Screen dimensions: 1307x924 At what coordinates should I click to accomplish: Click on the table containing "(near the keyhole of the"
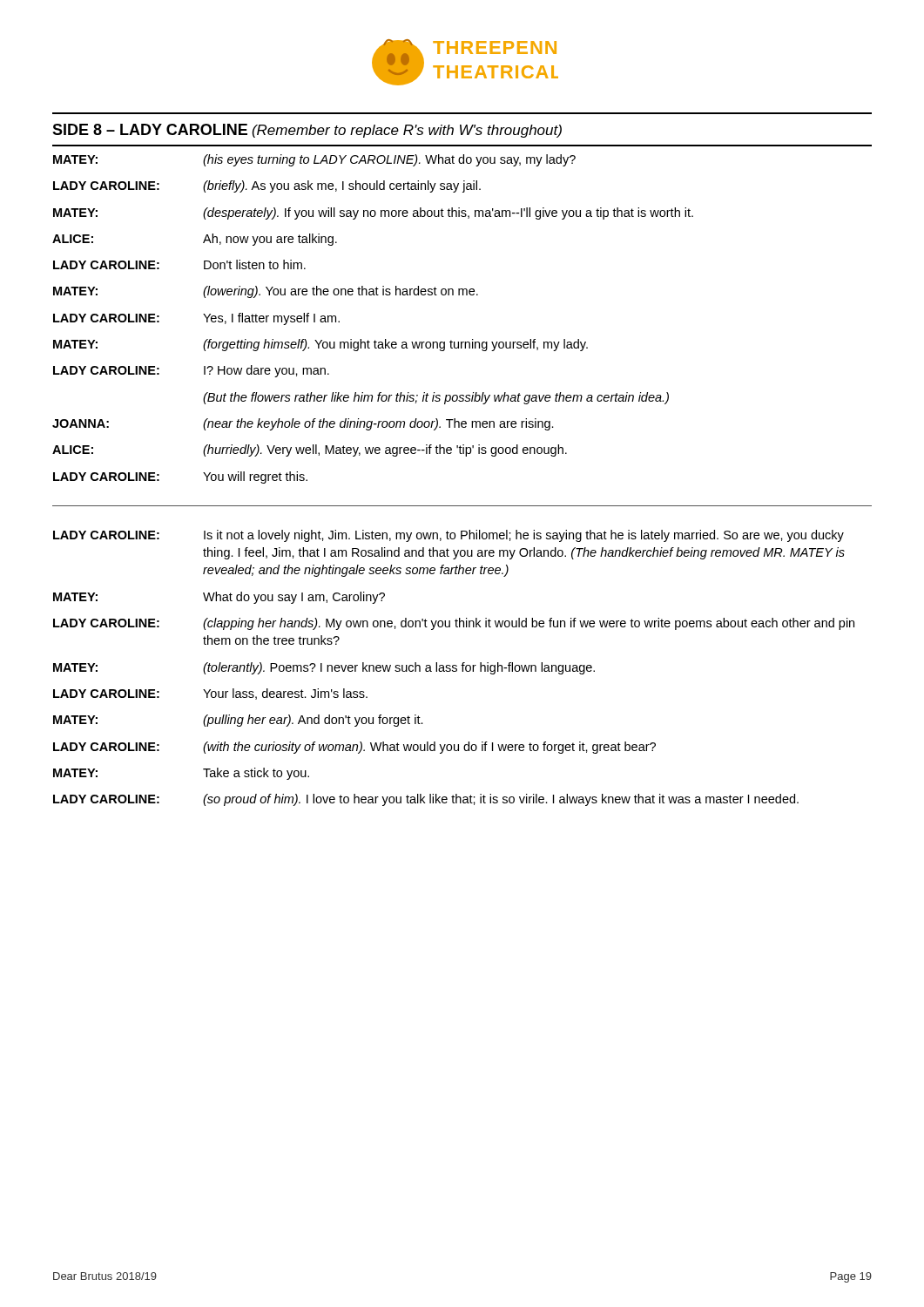click(x=462, y=318)
